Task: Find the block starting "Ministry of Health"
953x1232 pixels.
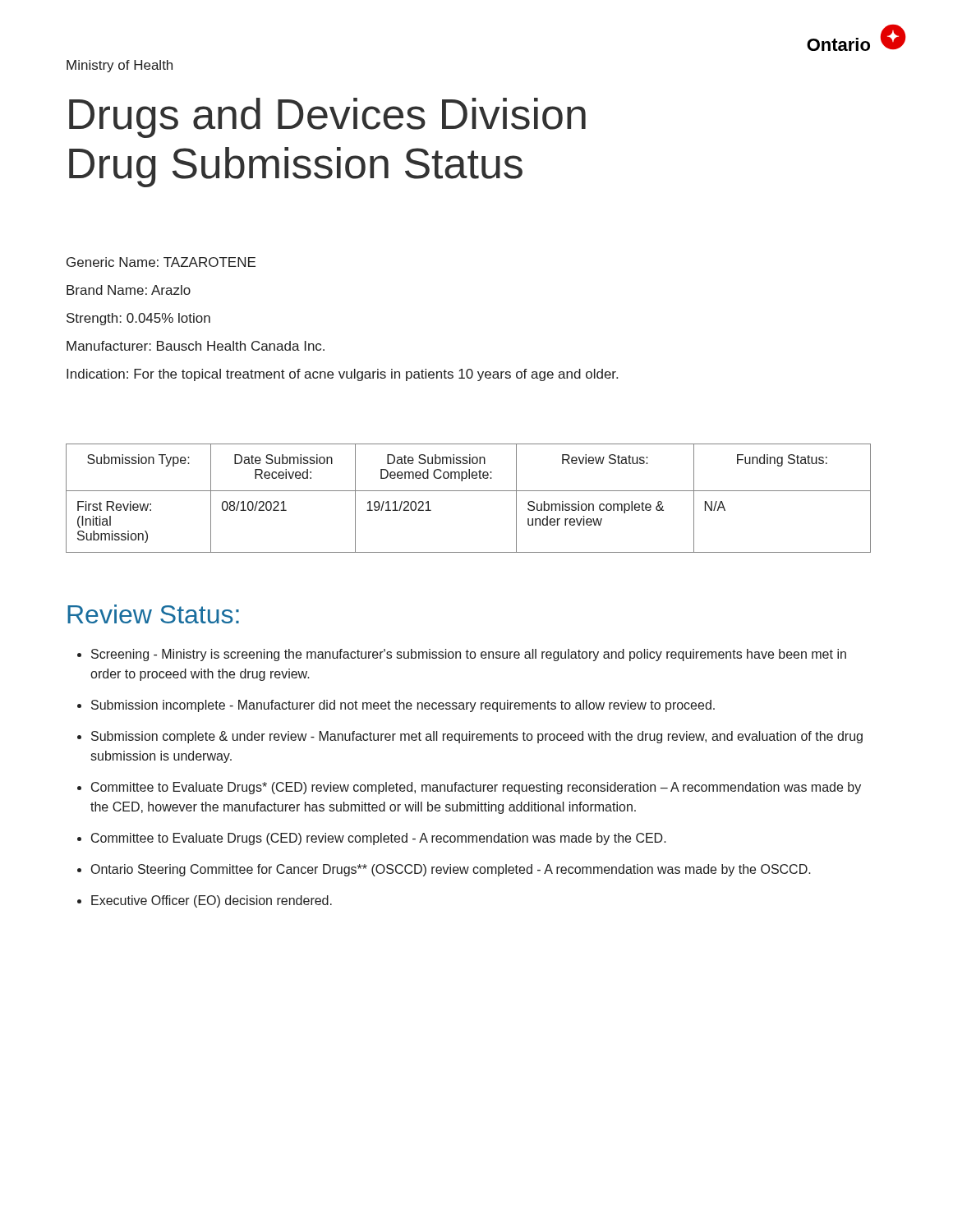Action: coord(120,65)
